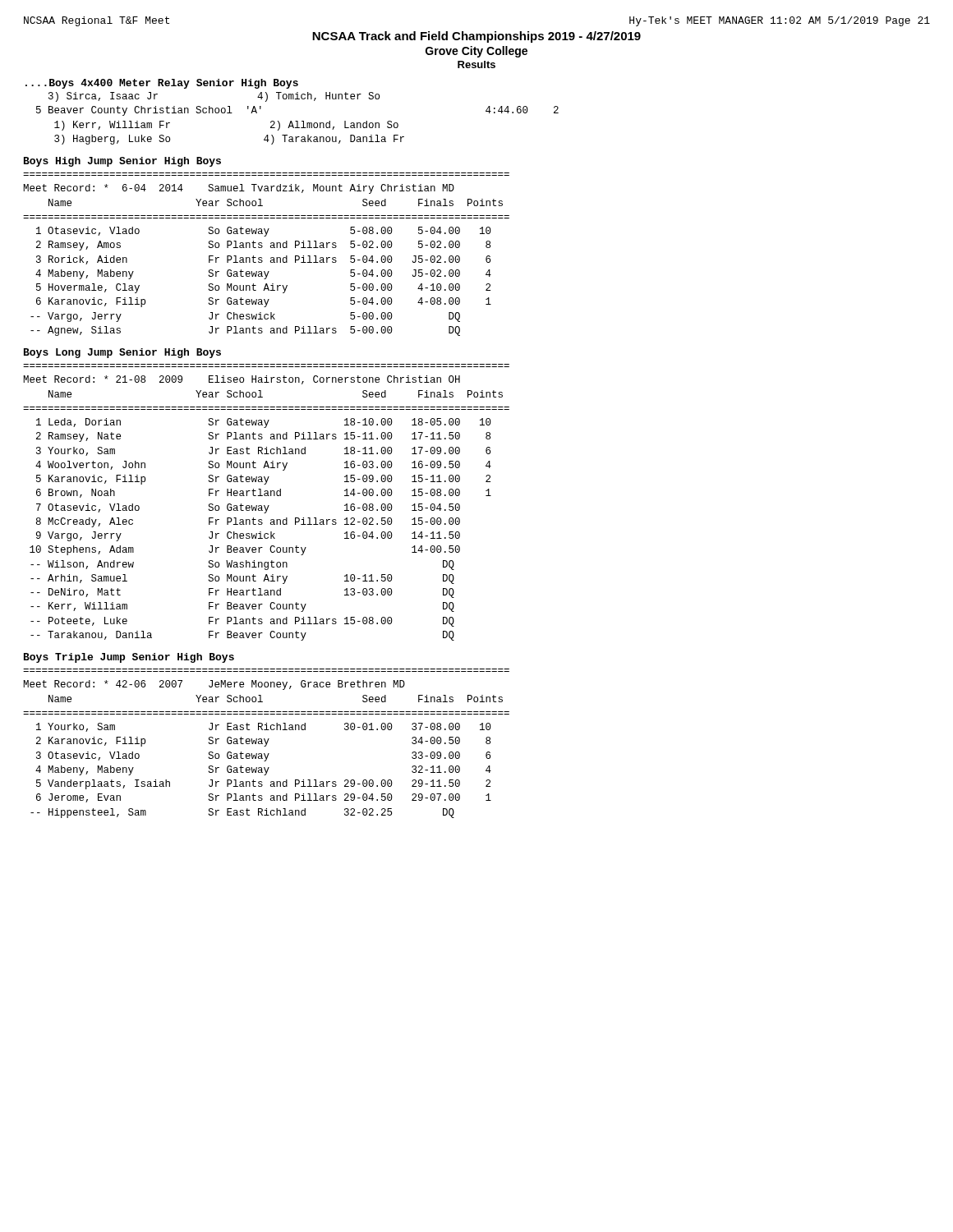
Task: Click on the section header that reads "Boys Triple Jump Senior High"
Action: [129, 658]
